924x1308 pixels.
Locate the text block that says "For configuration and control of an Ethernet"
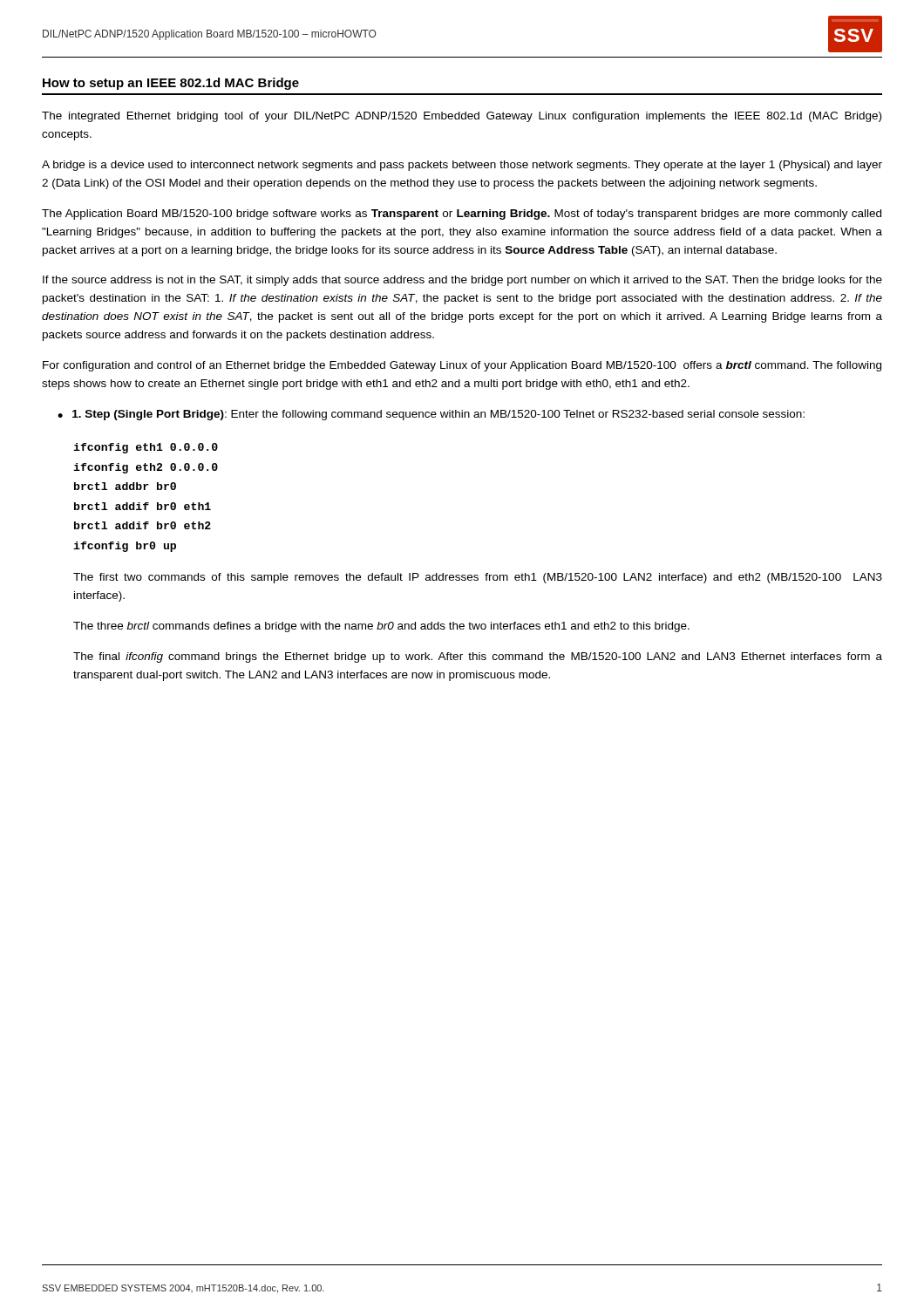[462, 374]
